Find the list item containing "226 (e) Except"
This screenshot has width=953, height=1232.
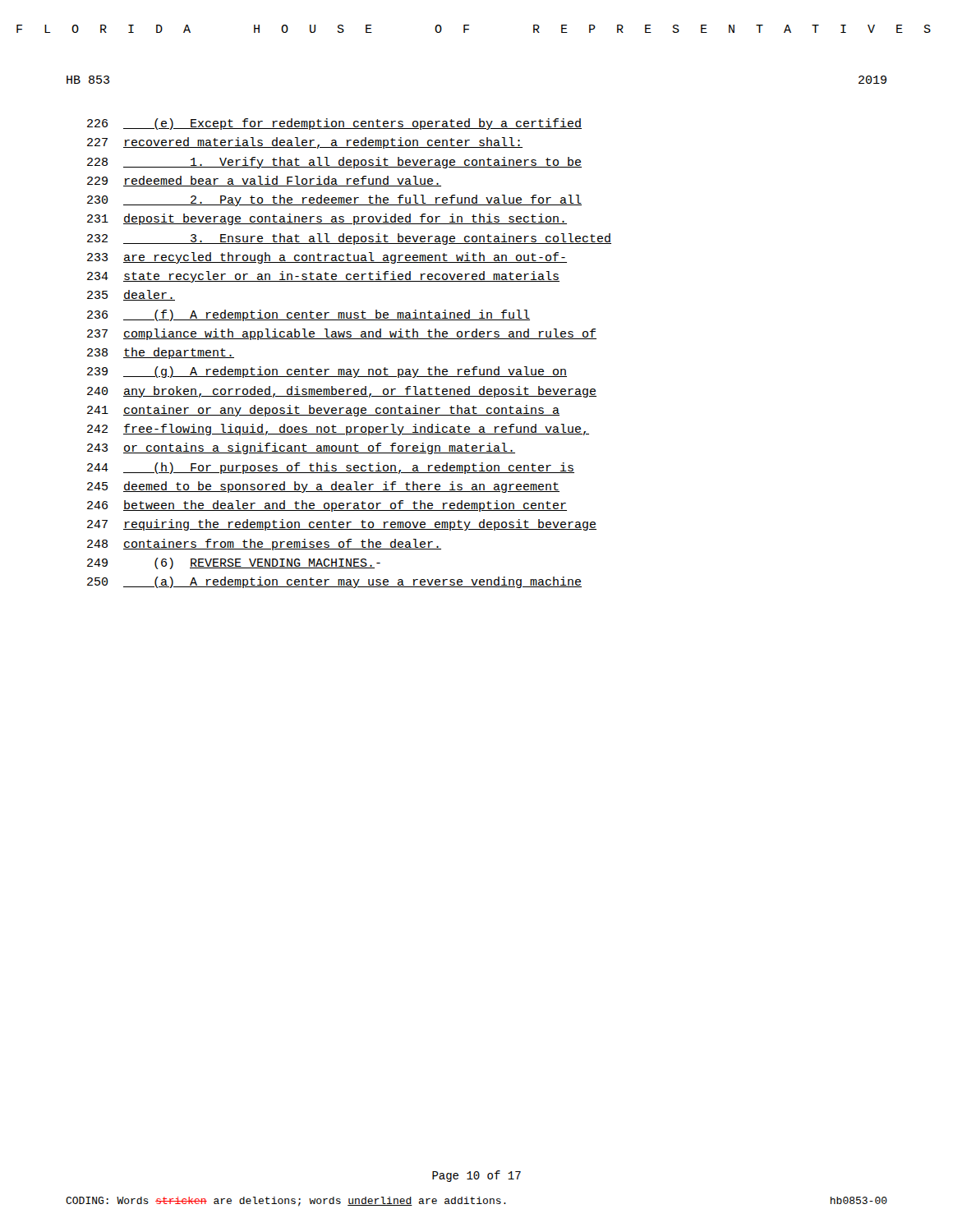pos(324,124)
